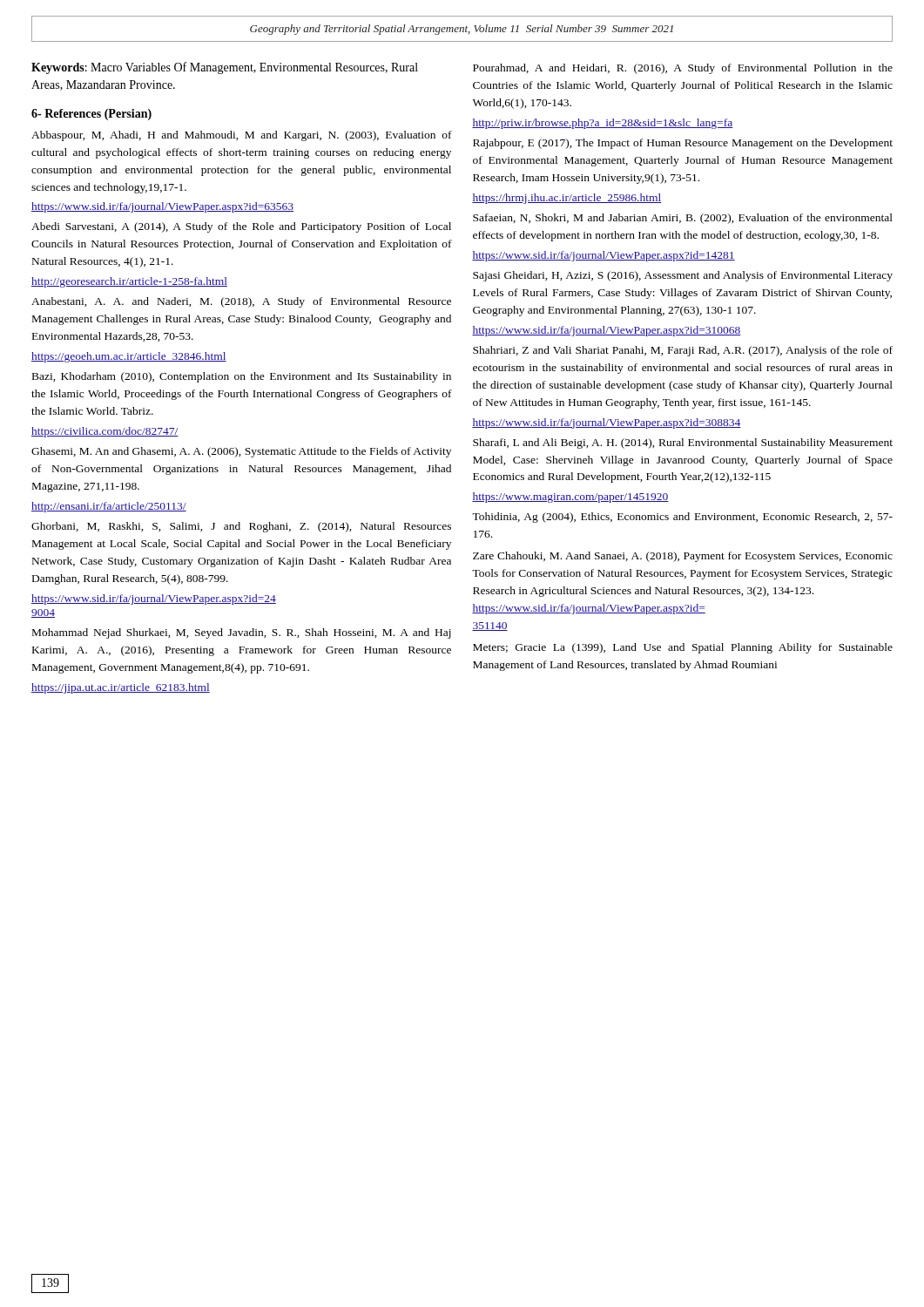Viewport: 924px width, 1307px height.
Task: Find the list item with the text "Meters; Gracie La"
Action: point(683,656)
